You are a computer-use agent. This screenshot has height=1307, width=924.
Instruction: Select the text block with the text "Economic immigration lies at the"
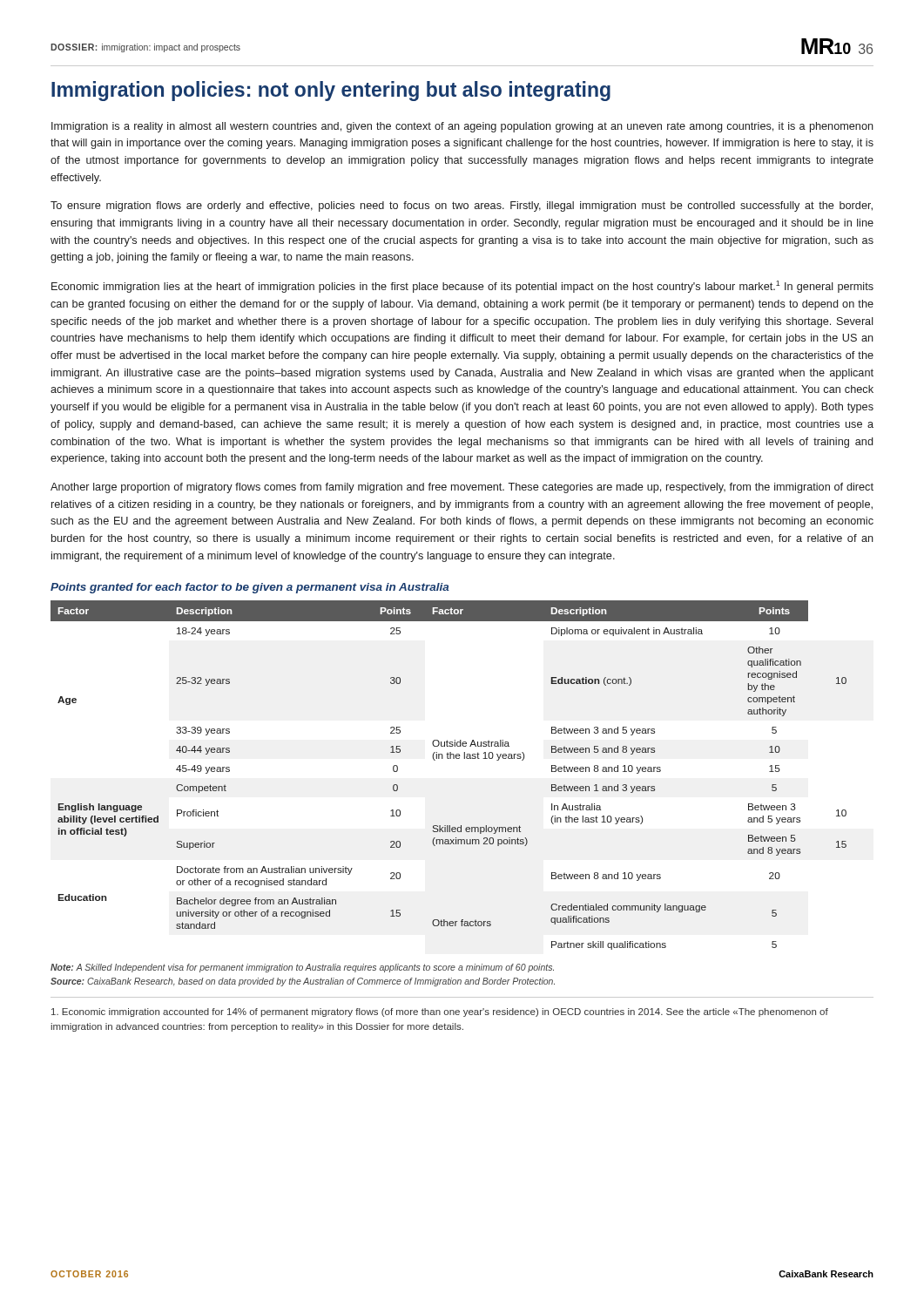point(462,372)
